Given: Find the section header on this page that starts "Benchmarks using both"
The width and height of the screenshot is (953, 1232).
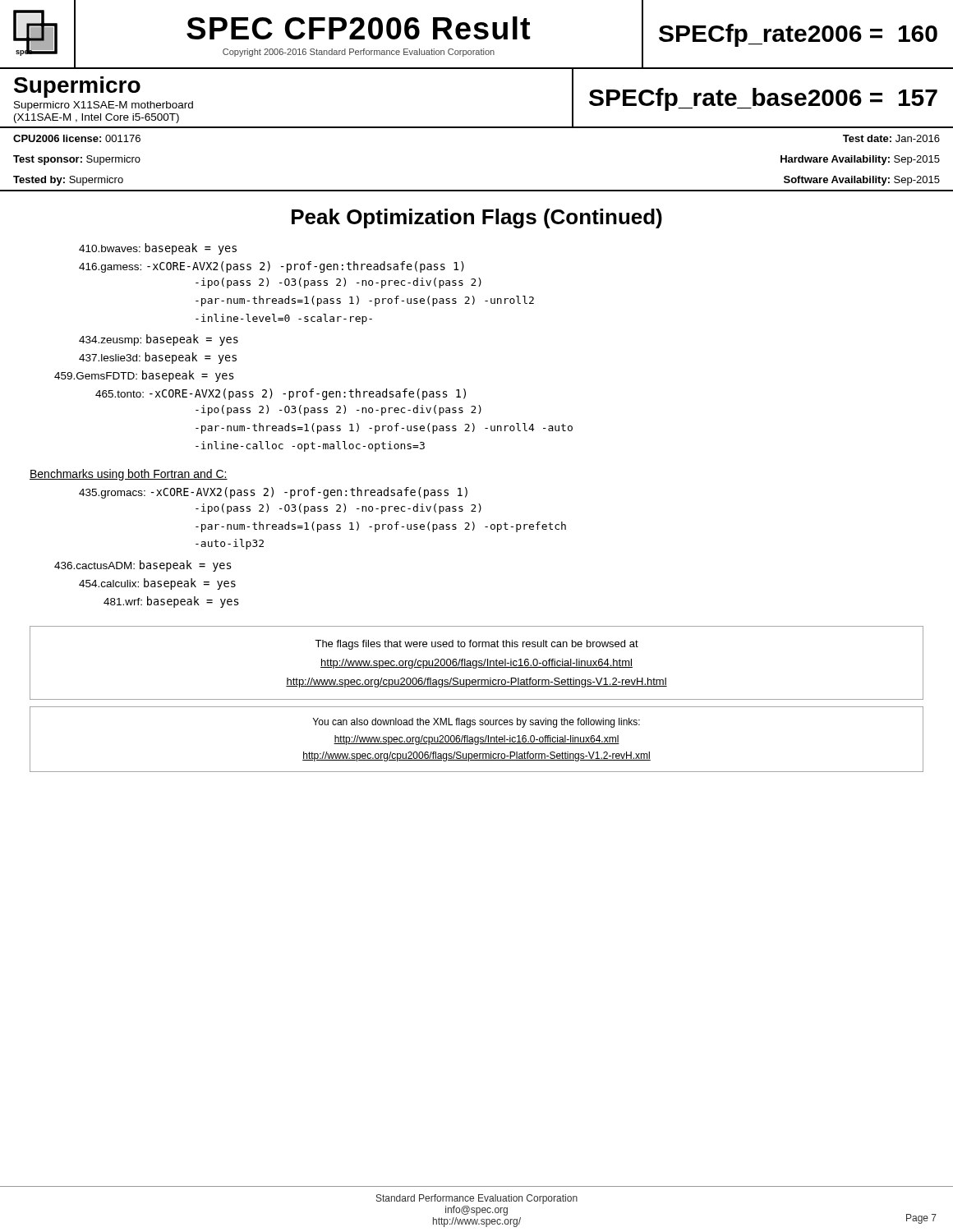Looking at the screenshot, I should pos(128,474).
